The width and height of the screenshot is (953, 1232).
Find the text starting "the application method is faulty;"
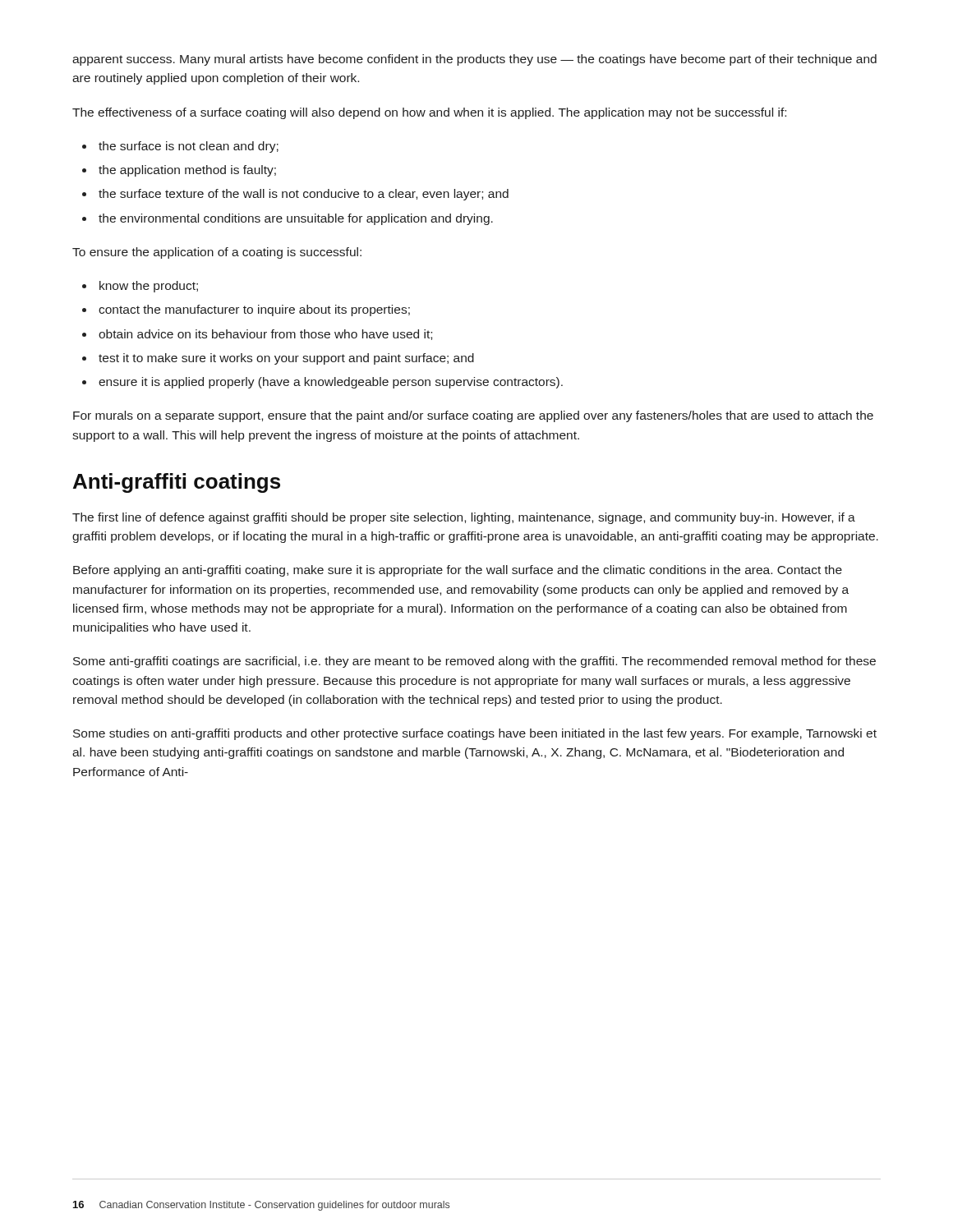click(187, 171)
